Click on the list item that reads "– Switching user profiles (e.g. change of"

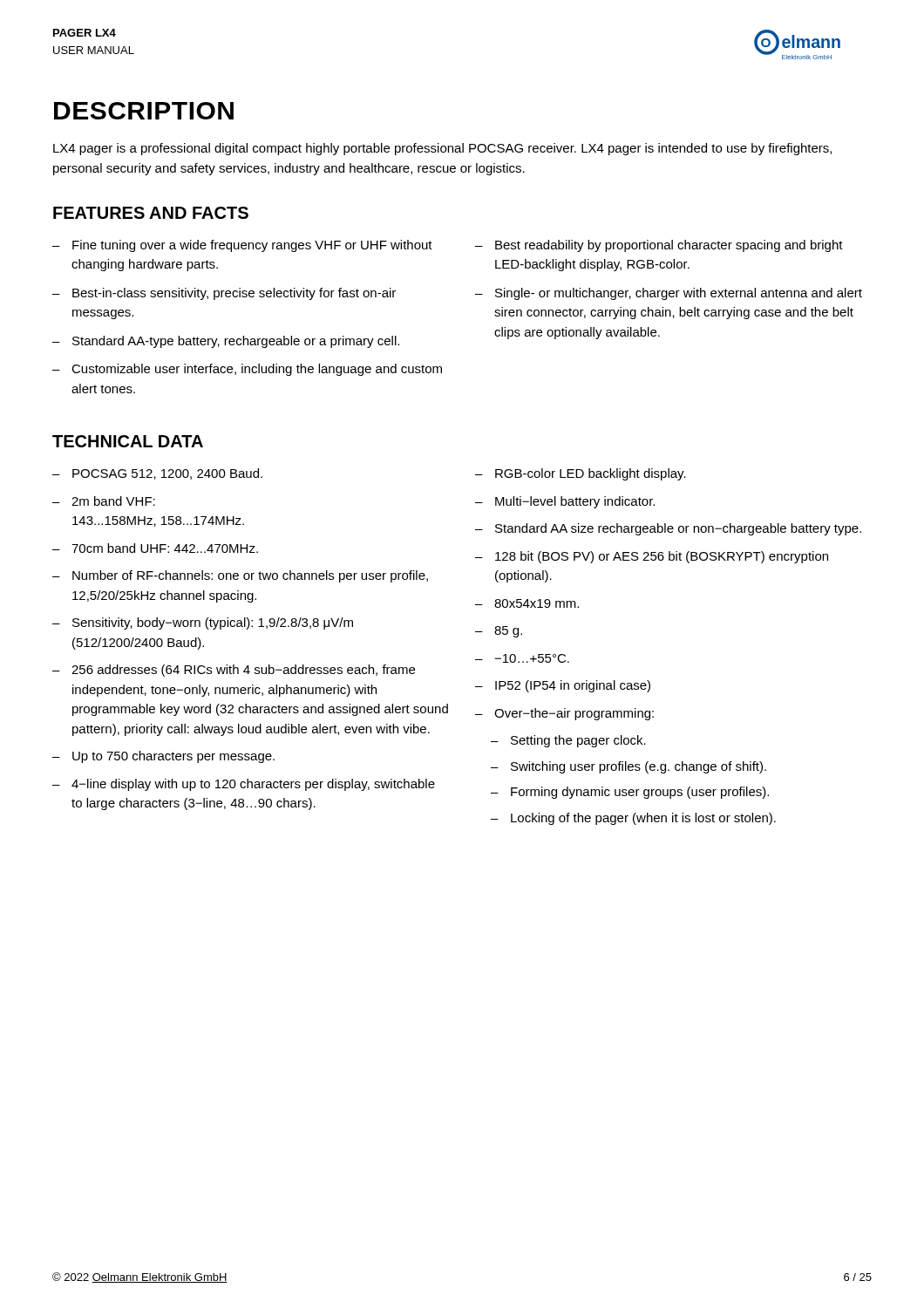[x=681, y=766]
